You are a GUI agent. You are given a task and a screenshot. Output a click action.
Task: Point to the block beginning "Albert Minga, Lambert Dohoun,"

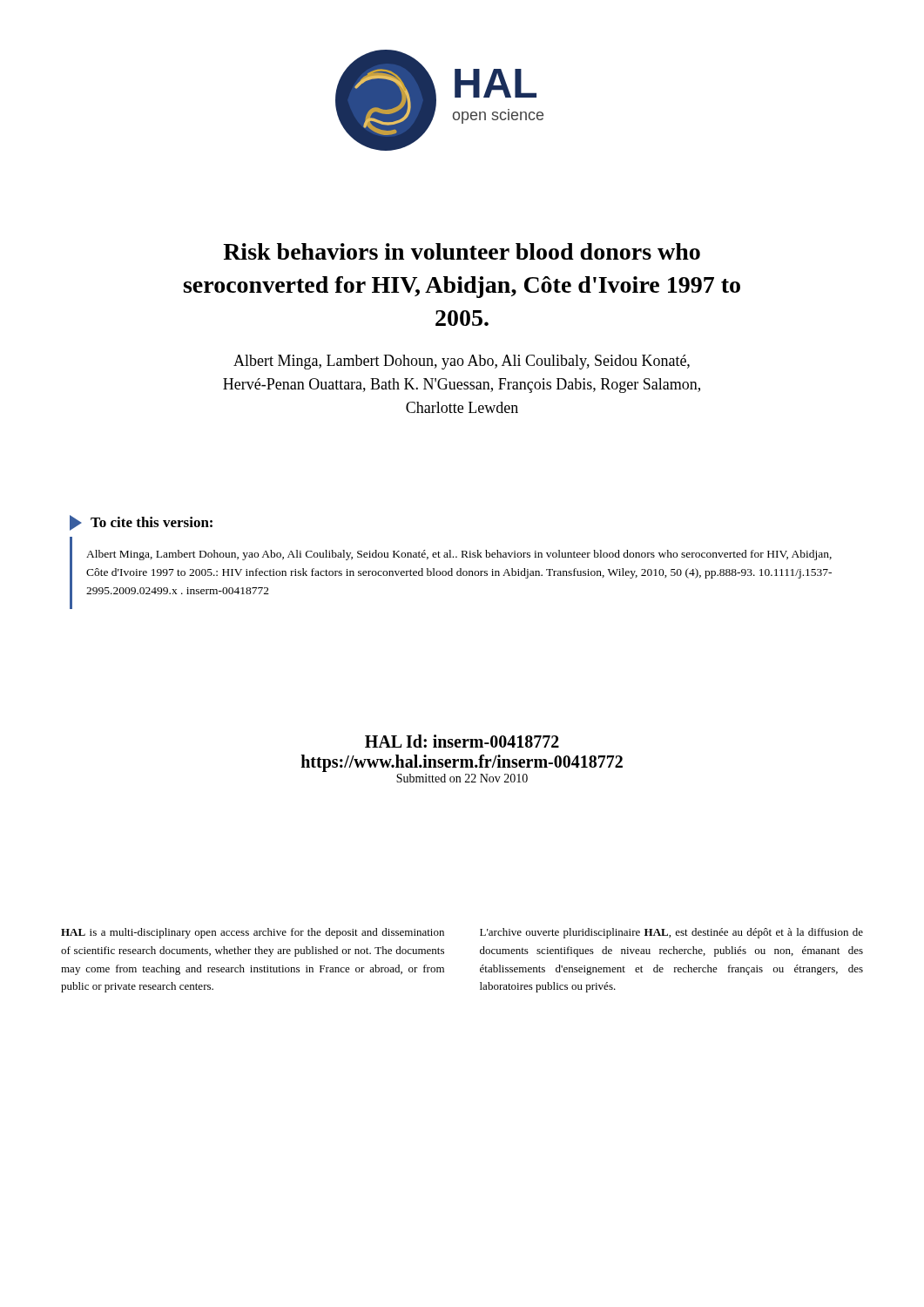[x=459, y=572]
